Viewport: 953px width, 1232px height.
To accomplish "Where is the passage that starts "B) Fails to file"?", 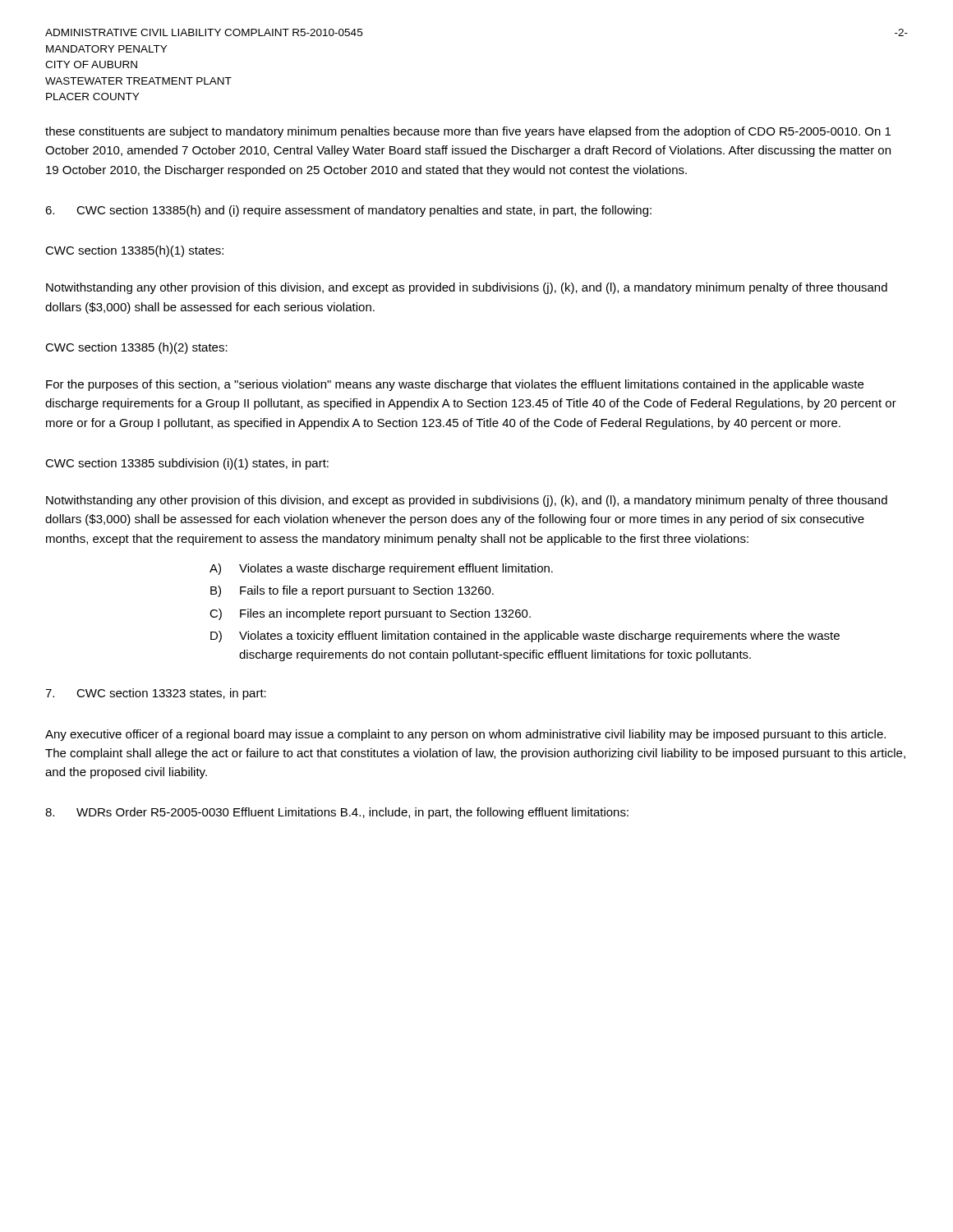I will click(352, 591).
